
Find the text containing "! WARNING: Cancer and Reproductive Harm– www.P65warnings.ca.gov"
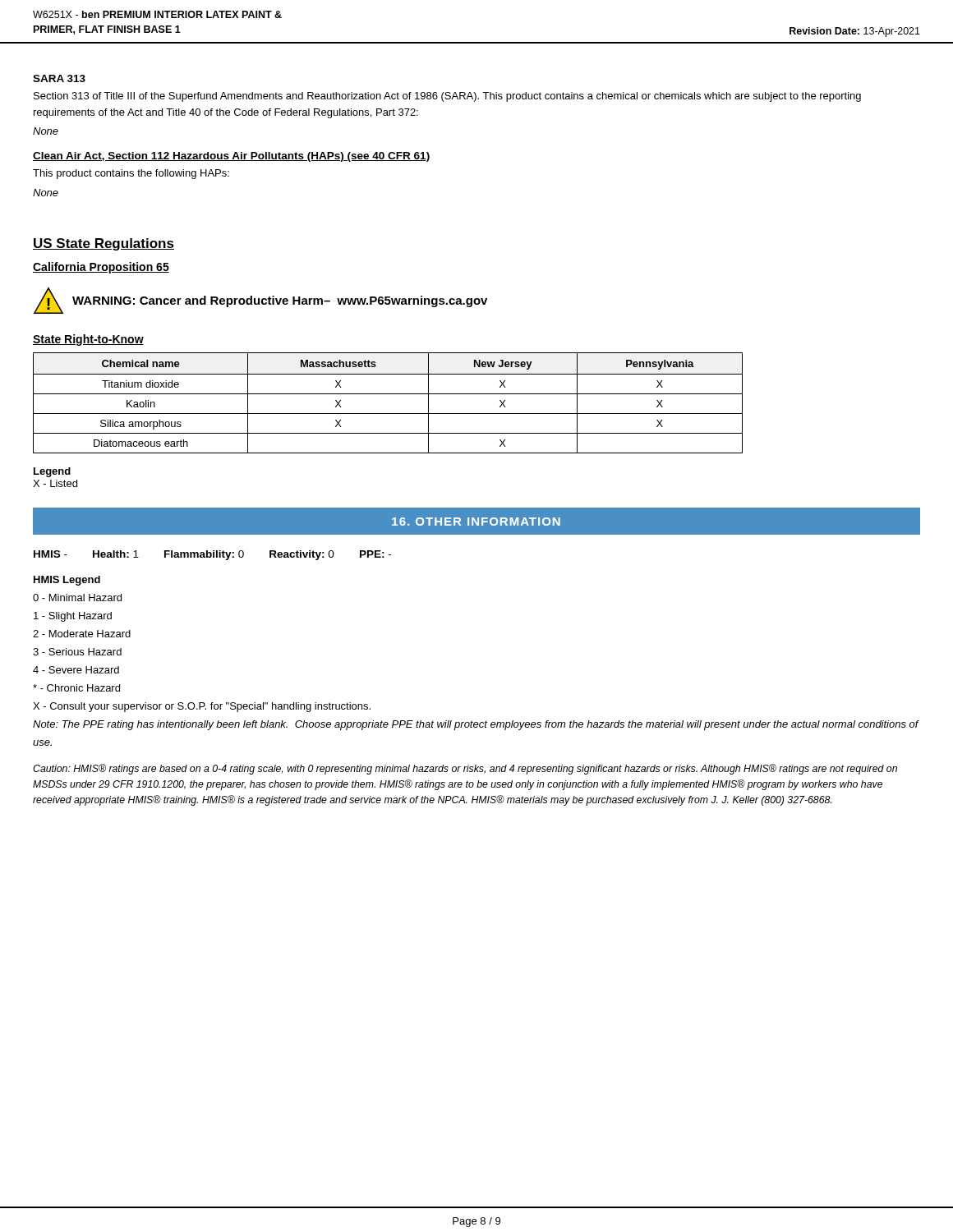(x=260, y=300)
